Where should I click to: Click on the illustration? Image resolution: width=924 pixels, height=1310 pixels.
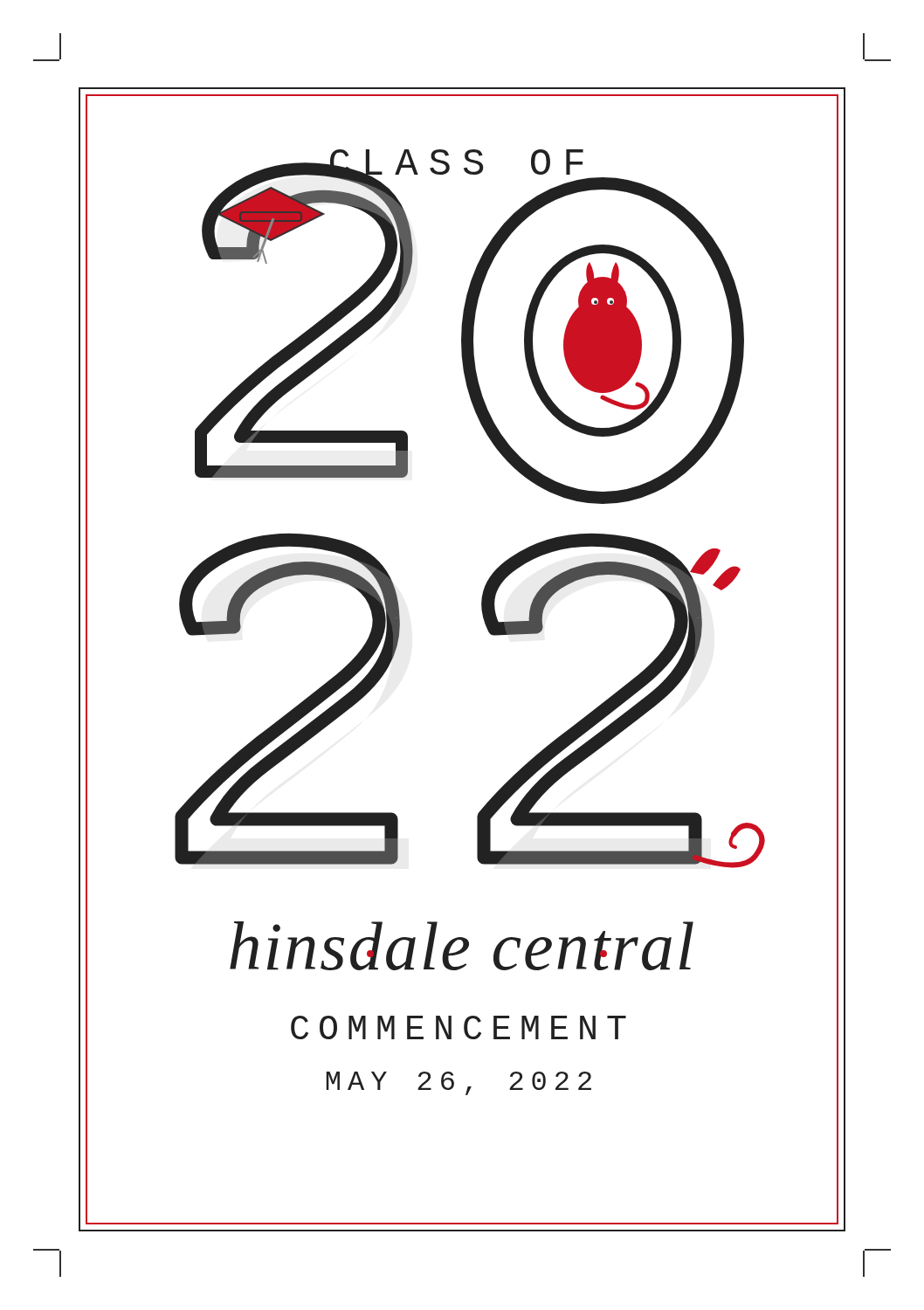pos(462,659)
